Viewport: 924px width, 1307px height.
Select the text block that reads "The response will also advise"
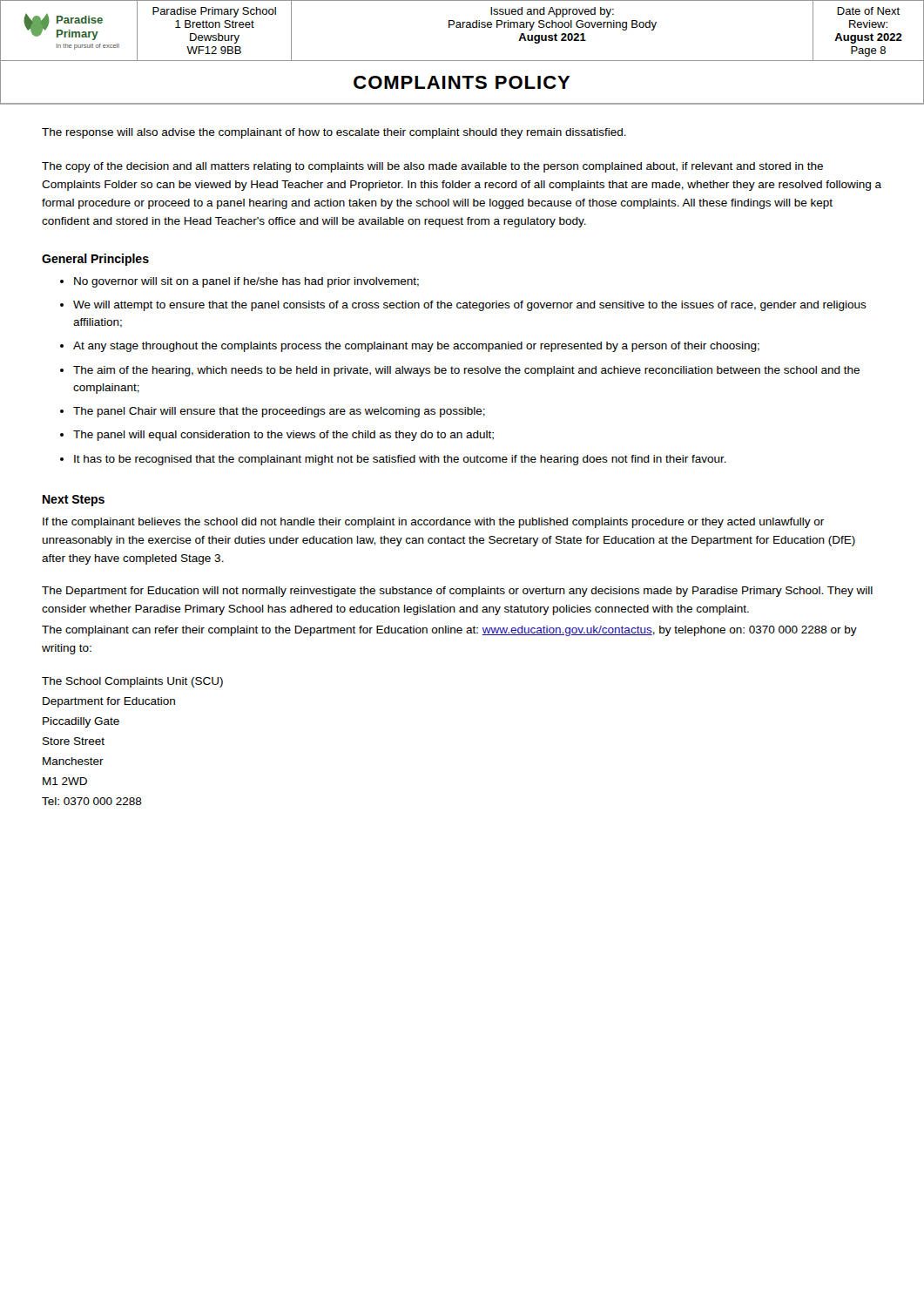(x=334, y=132)
